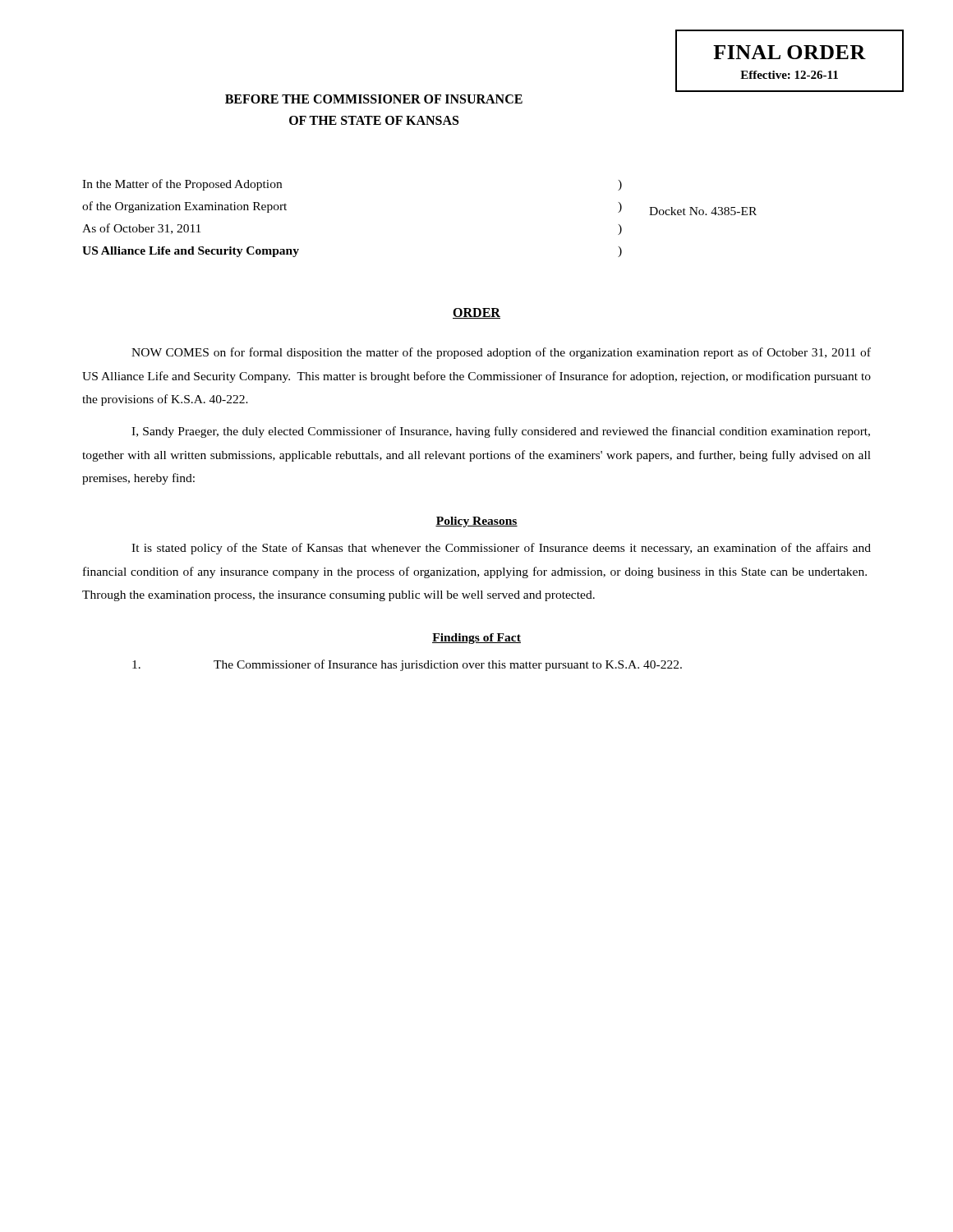Where does it say "Policy Reasons"?

coord(476,520)
